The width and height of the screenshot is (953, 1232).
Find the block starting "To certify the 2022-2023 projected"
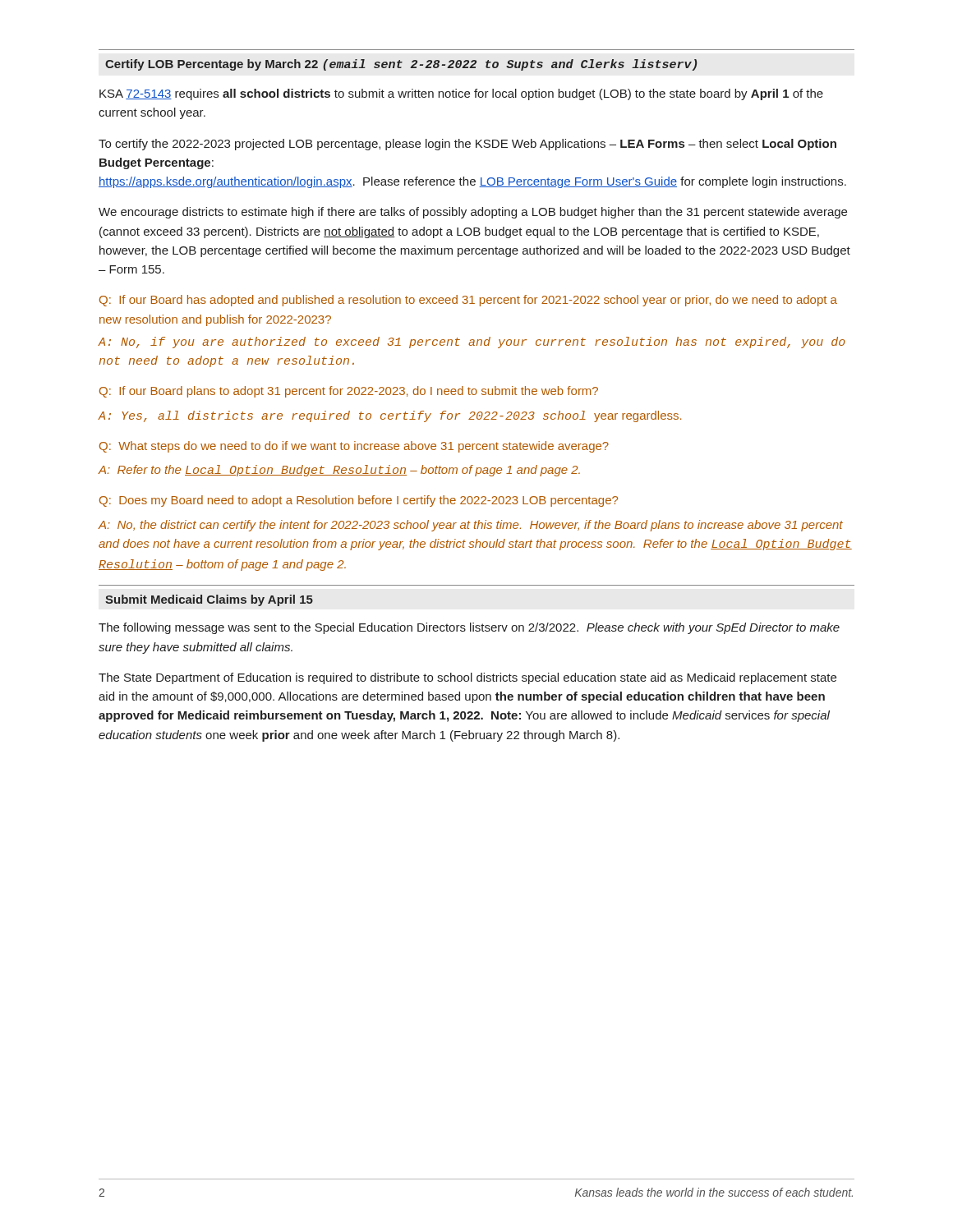pyautogui.click(x=467, y=145)
